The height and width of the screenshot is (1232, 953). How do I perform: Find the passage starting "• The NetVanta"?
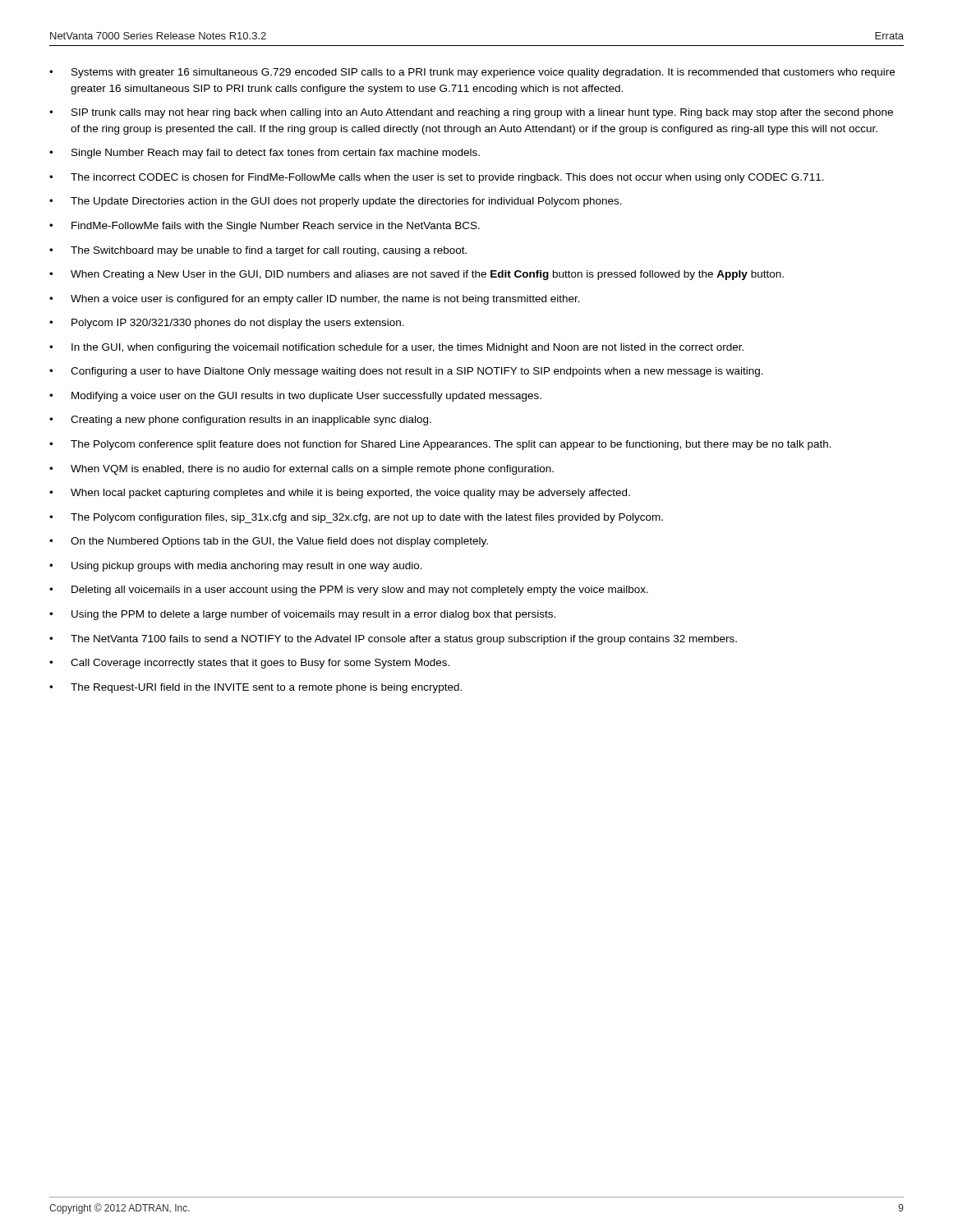point(476,638)
